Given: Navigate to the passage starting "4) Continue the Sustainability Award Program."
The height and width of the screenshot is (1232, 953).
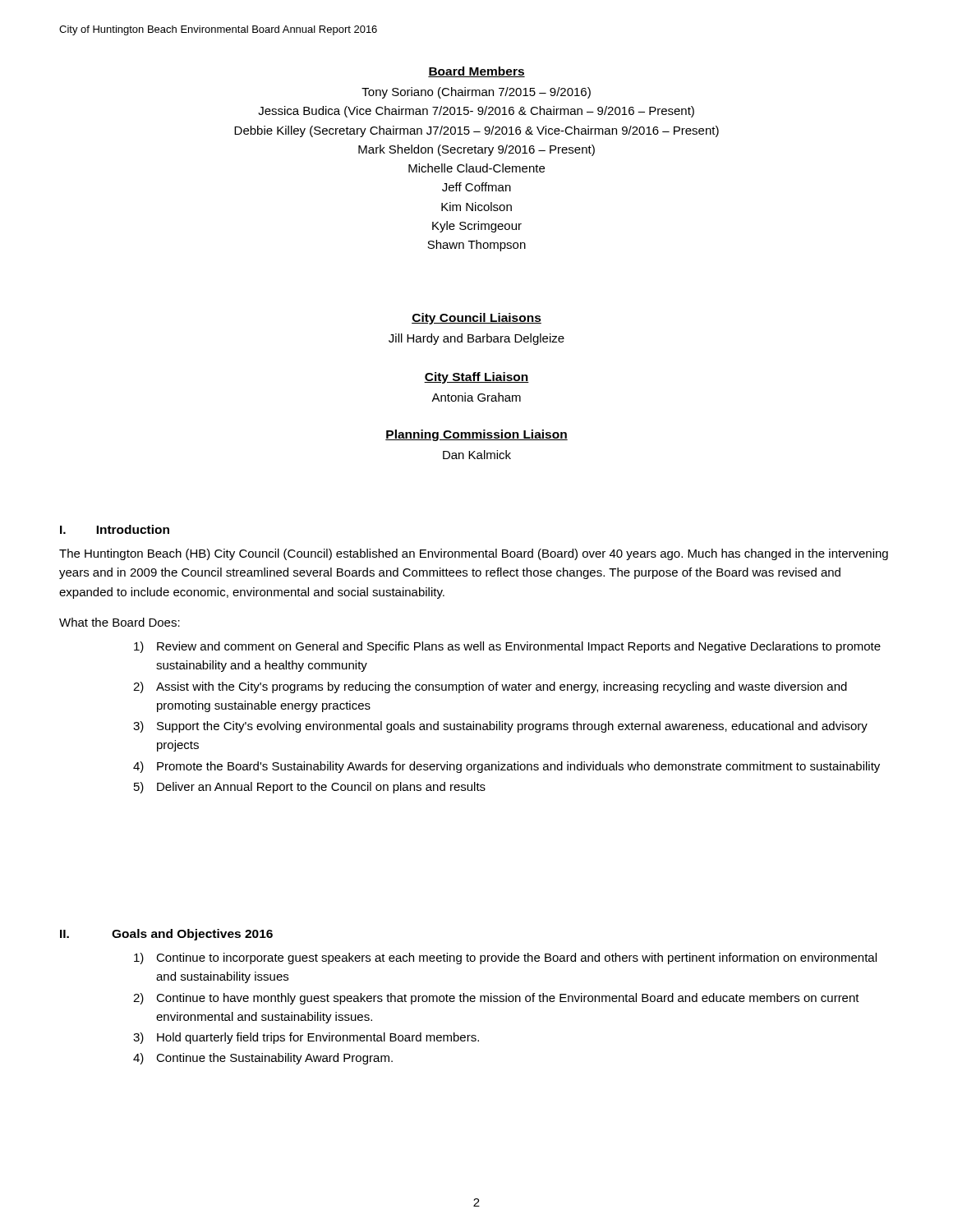Looking at the screenshot, I should [263, 1058].
